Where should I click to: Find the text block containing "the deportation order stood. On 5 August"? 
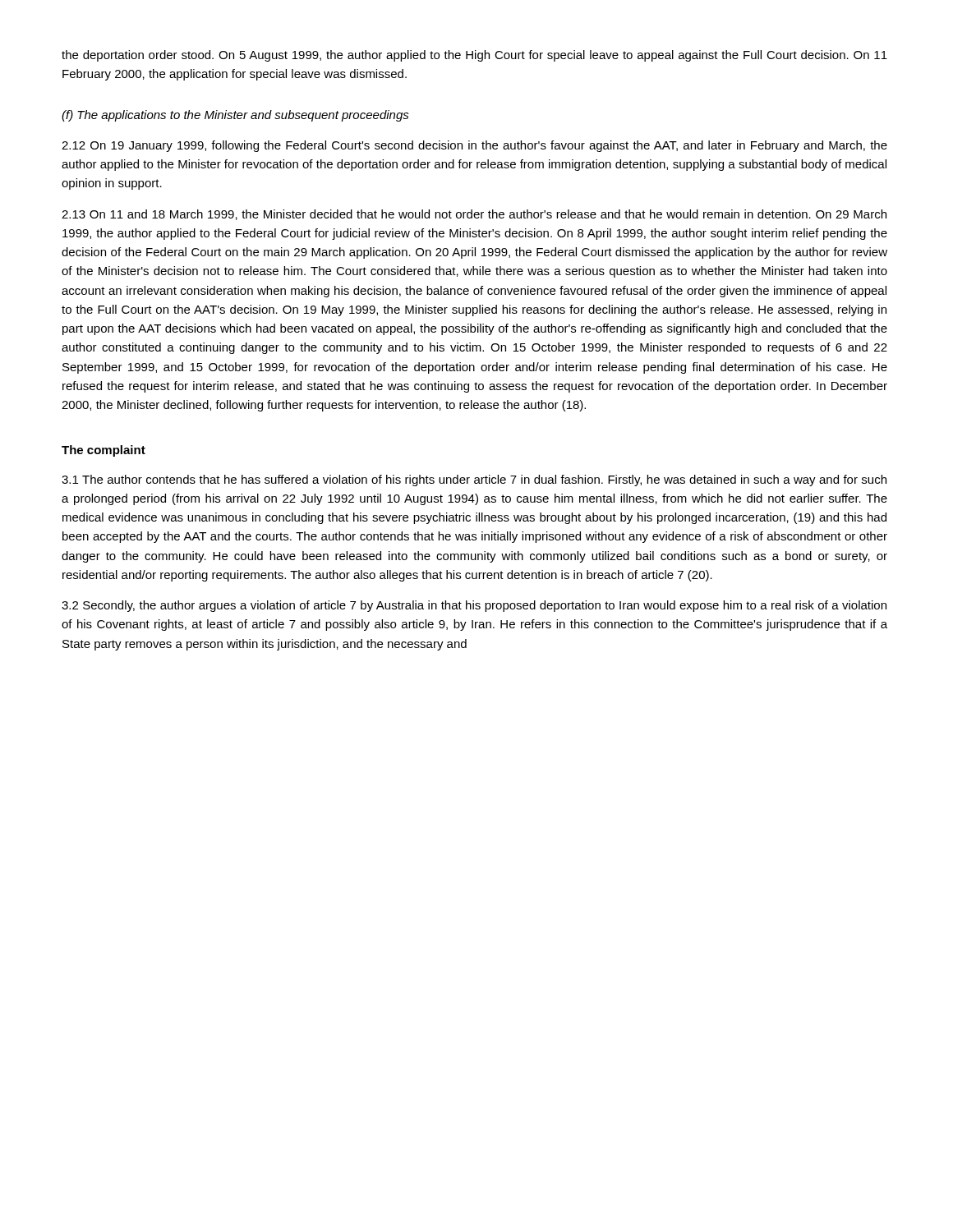coord(474,64)
